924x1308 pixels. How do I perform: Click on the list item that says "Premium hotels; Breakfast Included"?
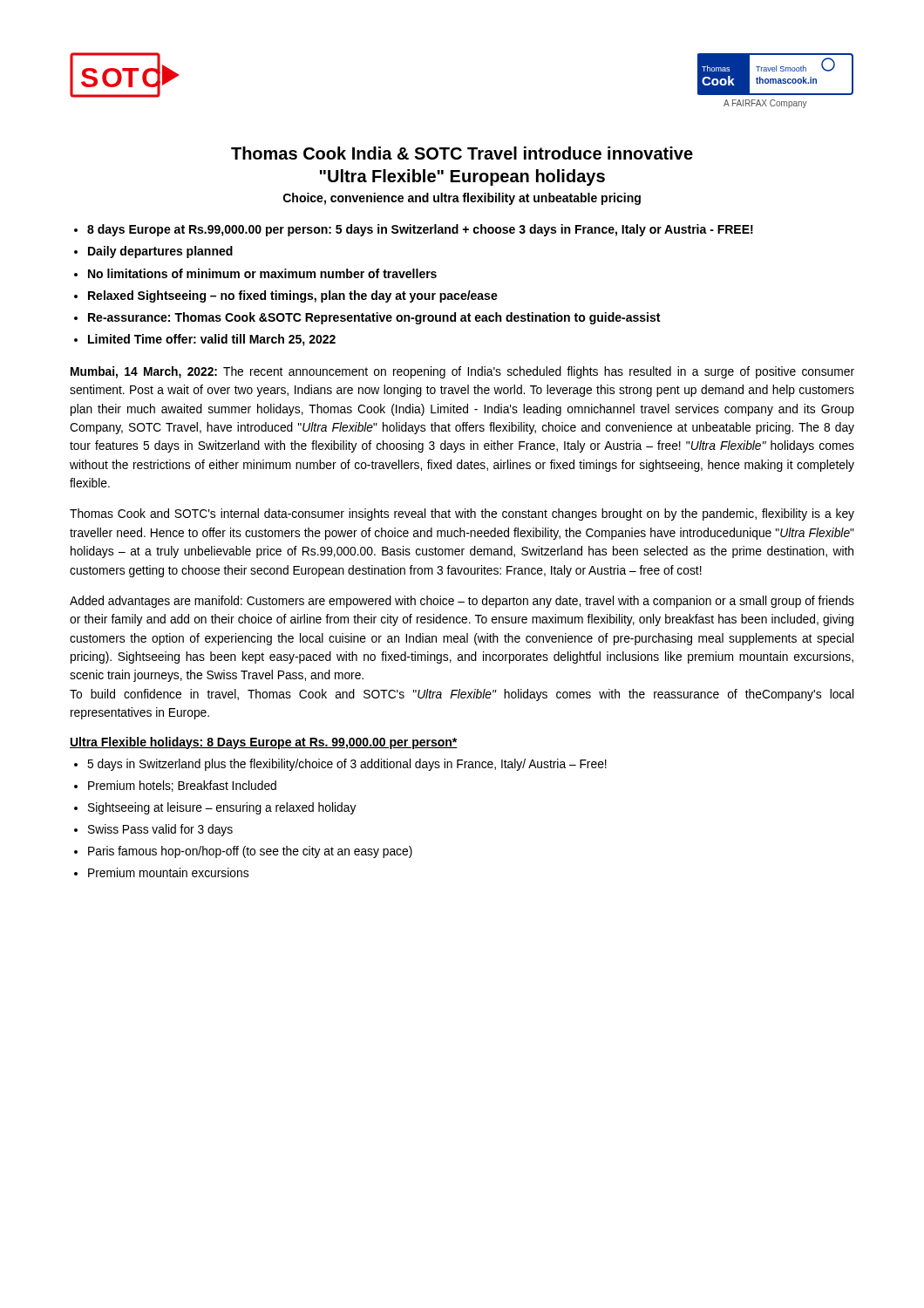click(182, 786)
